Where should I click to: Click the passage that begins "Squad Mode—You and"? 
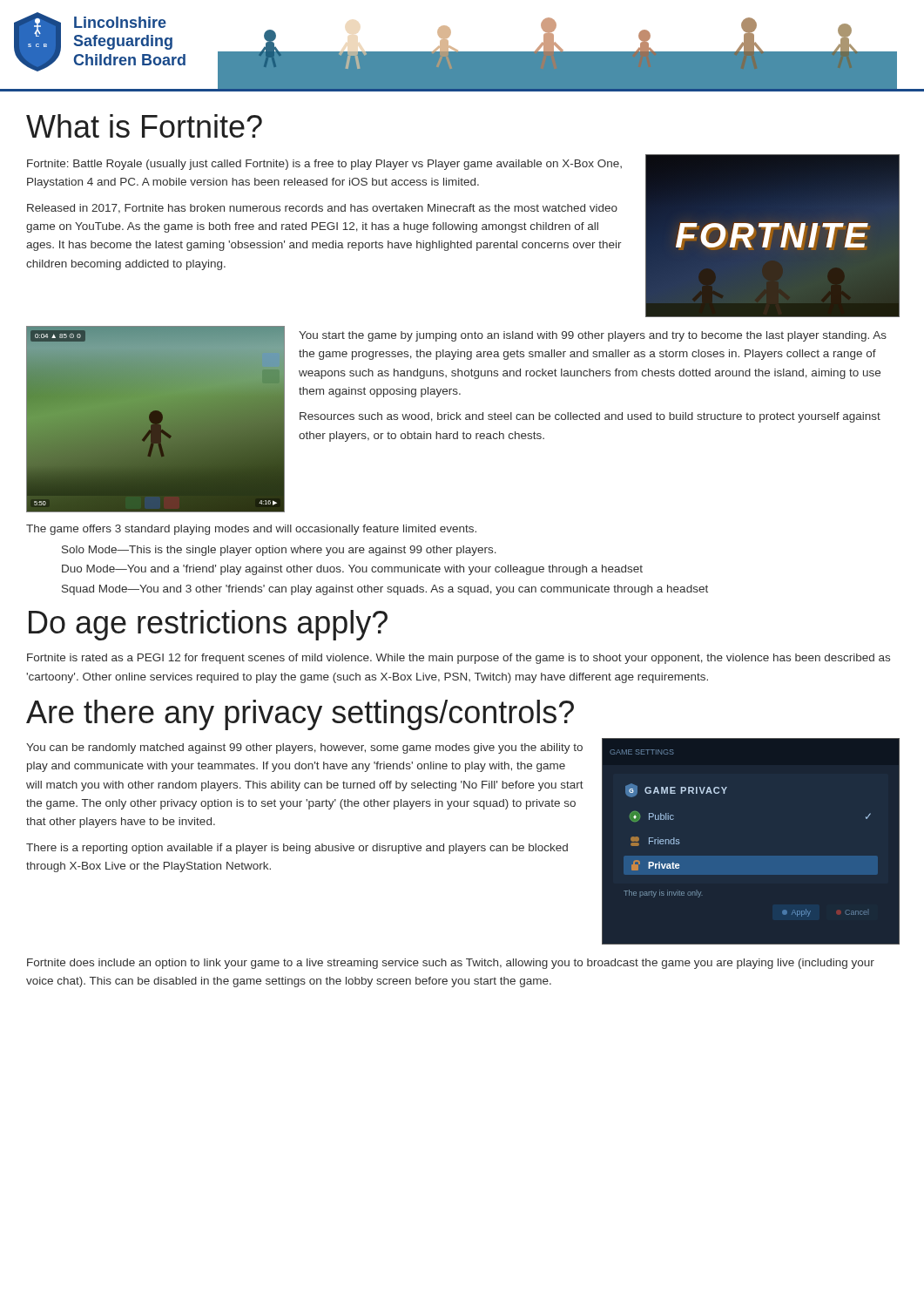tap(385, 588)
